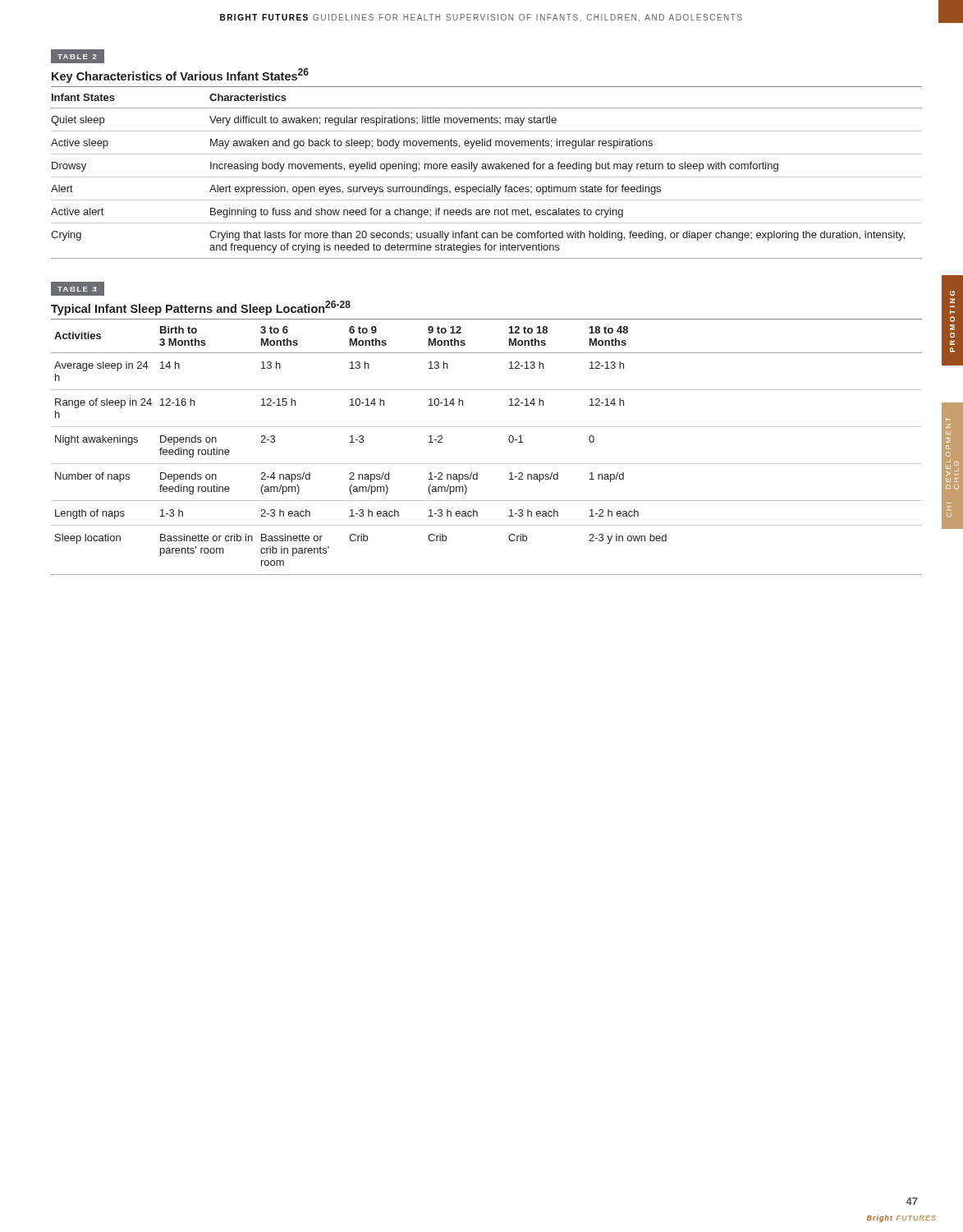963x1232 pixels.
Task: Point to "Key Characteristics of Various Infant States26"
Action: [180, 75]
